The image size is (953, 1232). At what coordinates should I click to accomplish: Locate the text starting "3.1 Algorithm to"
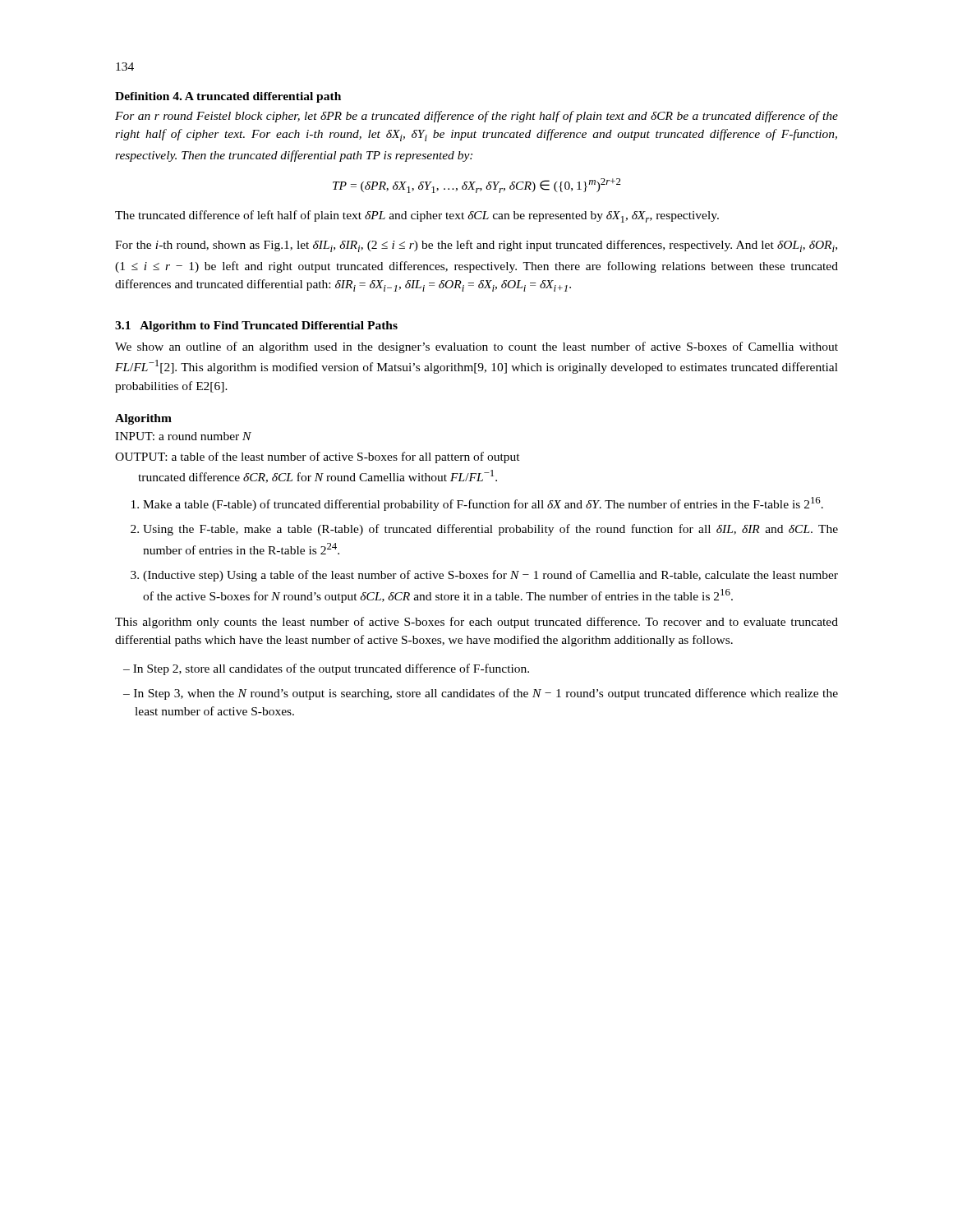click(x=256, y=325)
